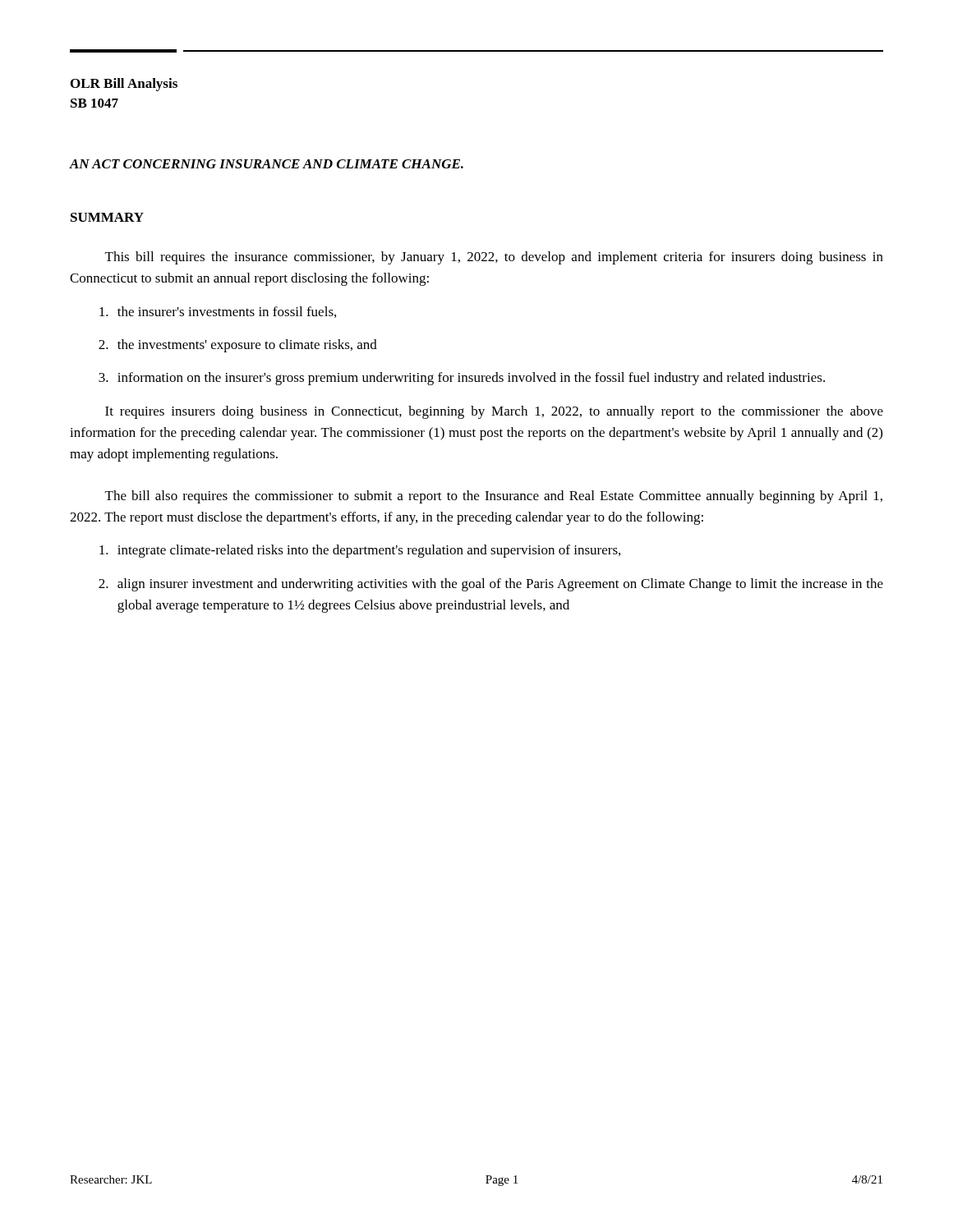The image size is (953, 1232).
Task: Where is the passage that starts "the insurer's investments in fossil"?
Action: click(x=218, y=312)
